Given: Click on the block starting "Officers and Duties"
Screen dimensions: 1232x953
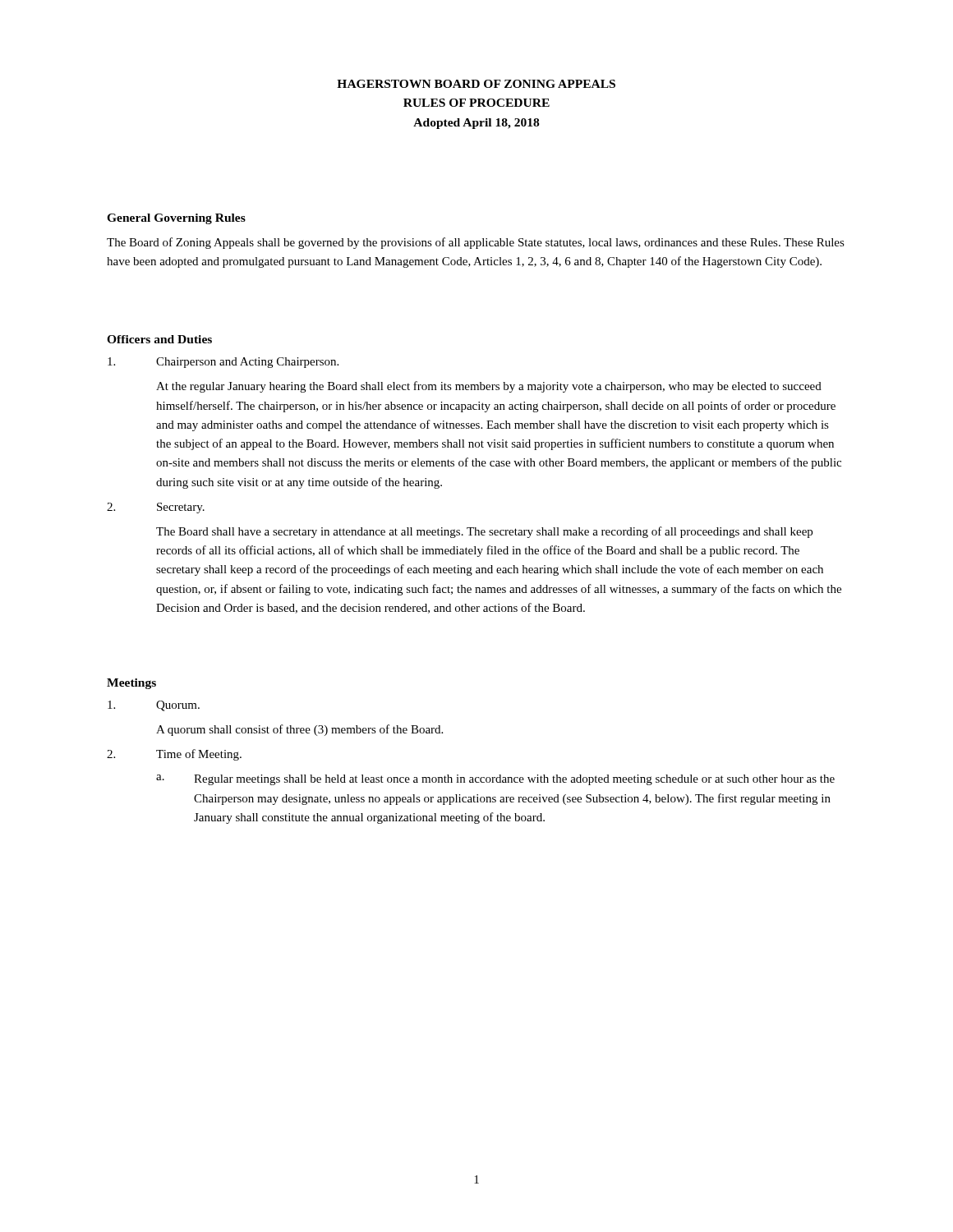Looking at the screenshot, I should click(160, 339).
